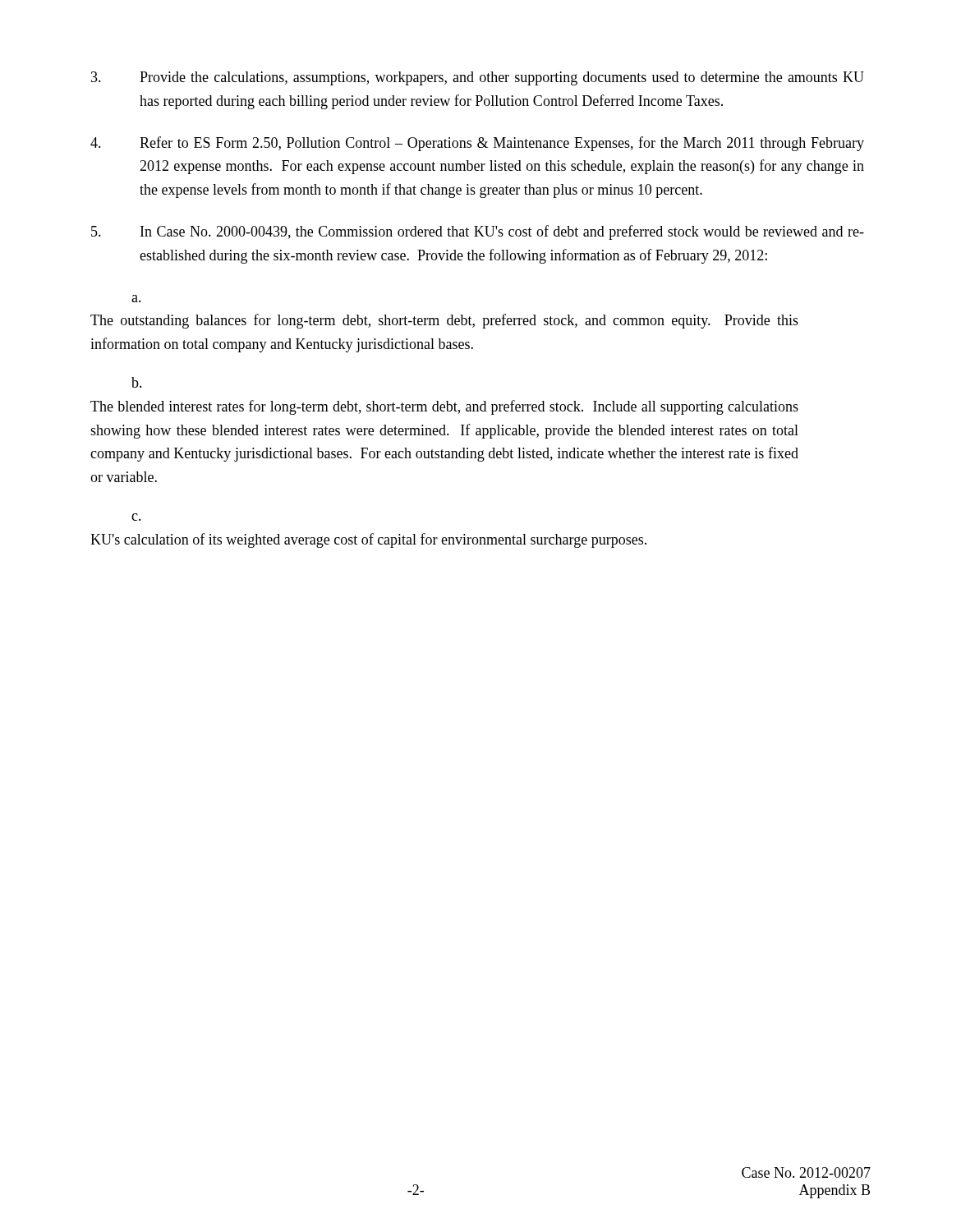Click on the list item that says "c.KU's calculation of its weighted"

coord(444,528)
